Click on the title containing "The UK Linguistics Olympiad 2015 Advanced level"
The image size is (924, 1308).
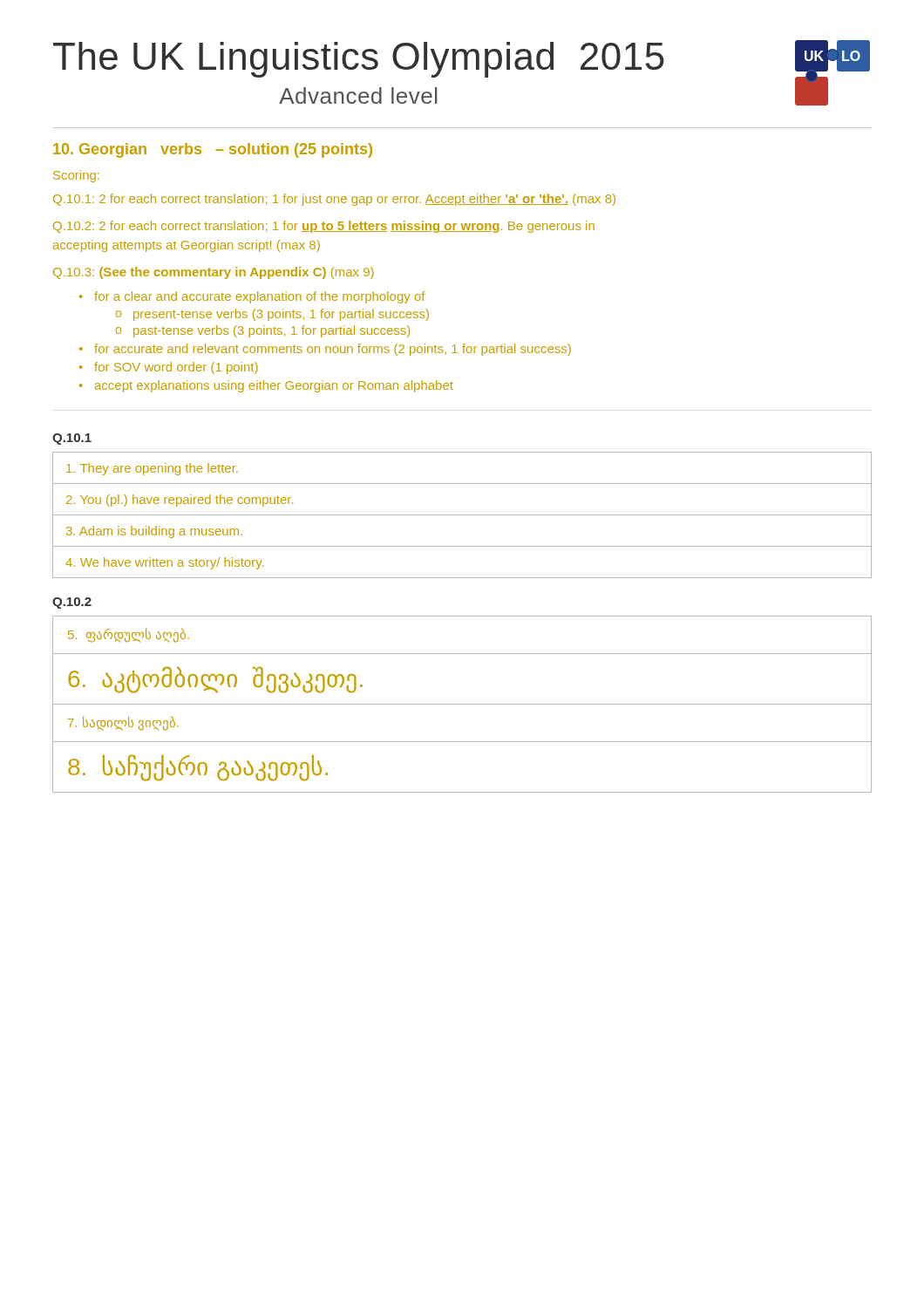pos(462,73)
